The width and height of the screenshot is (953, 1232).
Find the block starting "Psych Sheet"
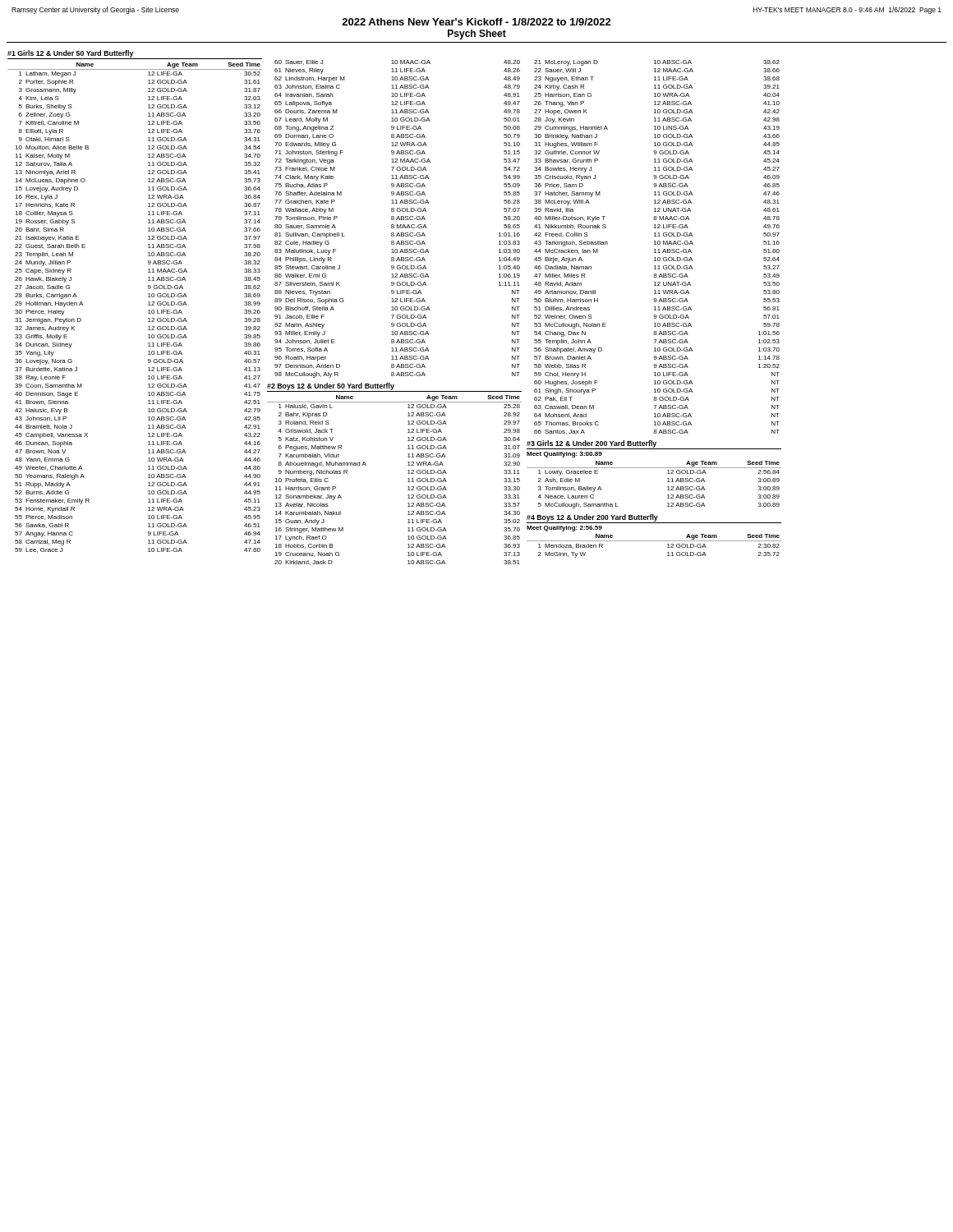tap(476, 34)
